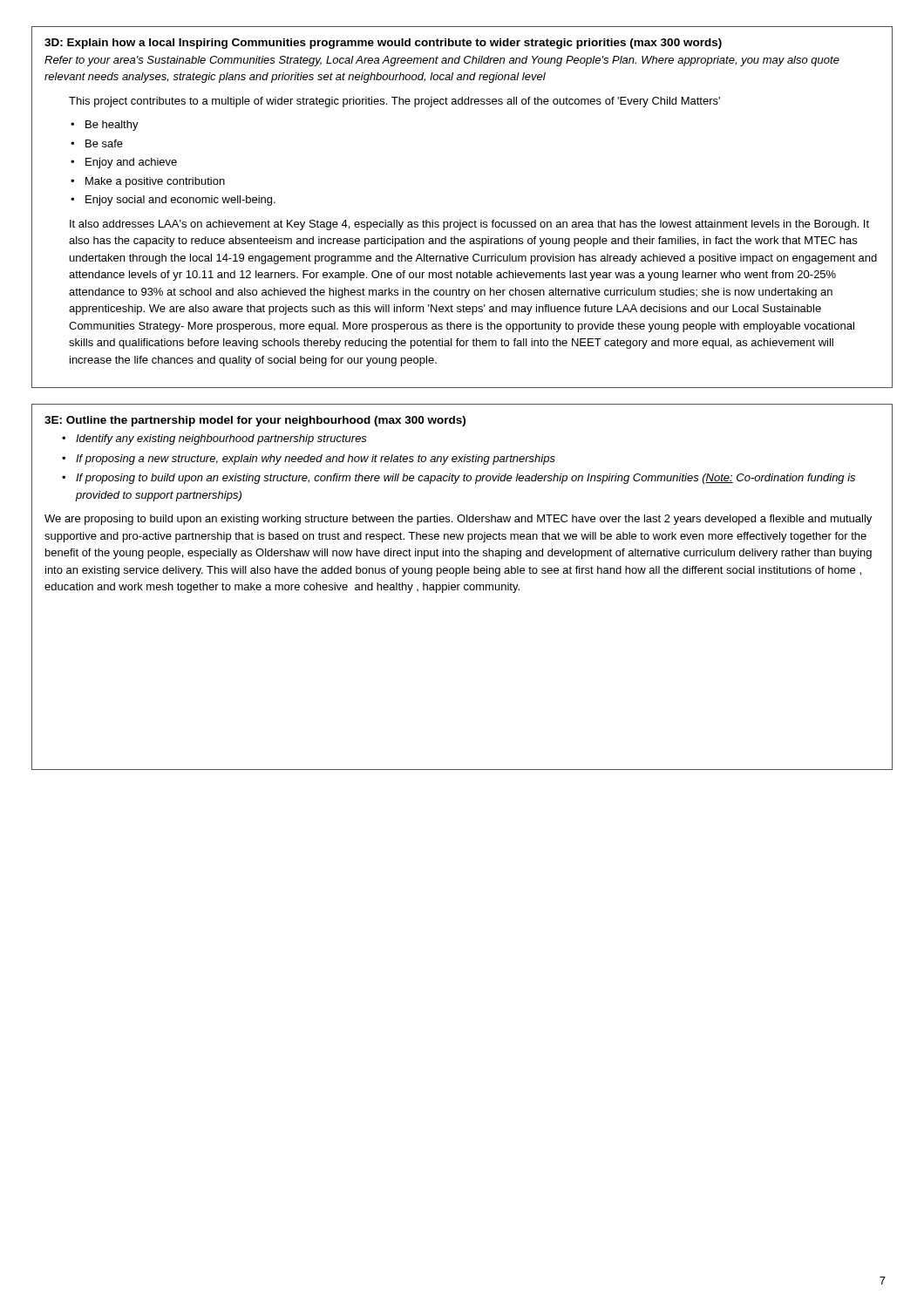Locate the section header that reads "3E: Outline the partnership"

click(255, 420)
